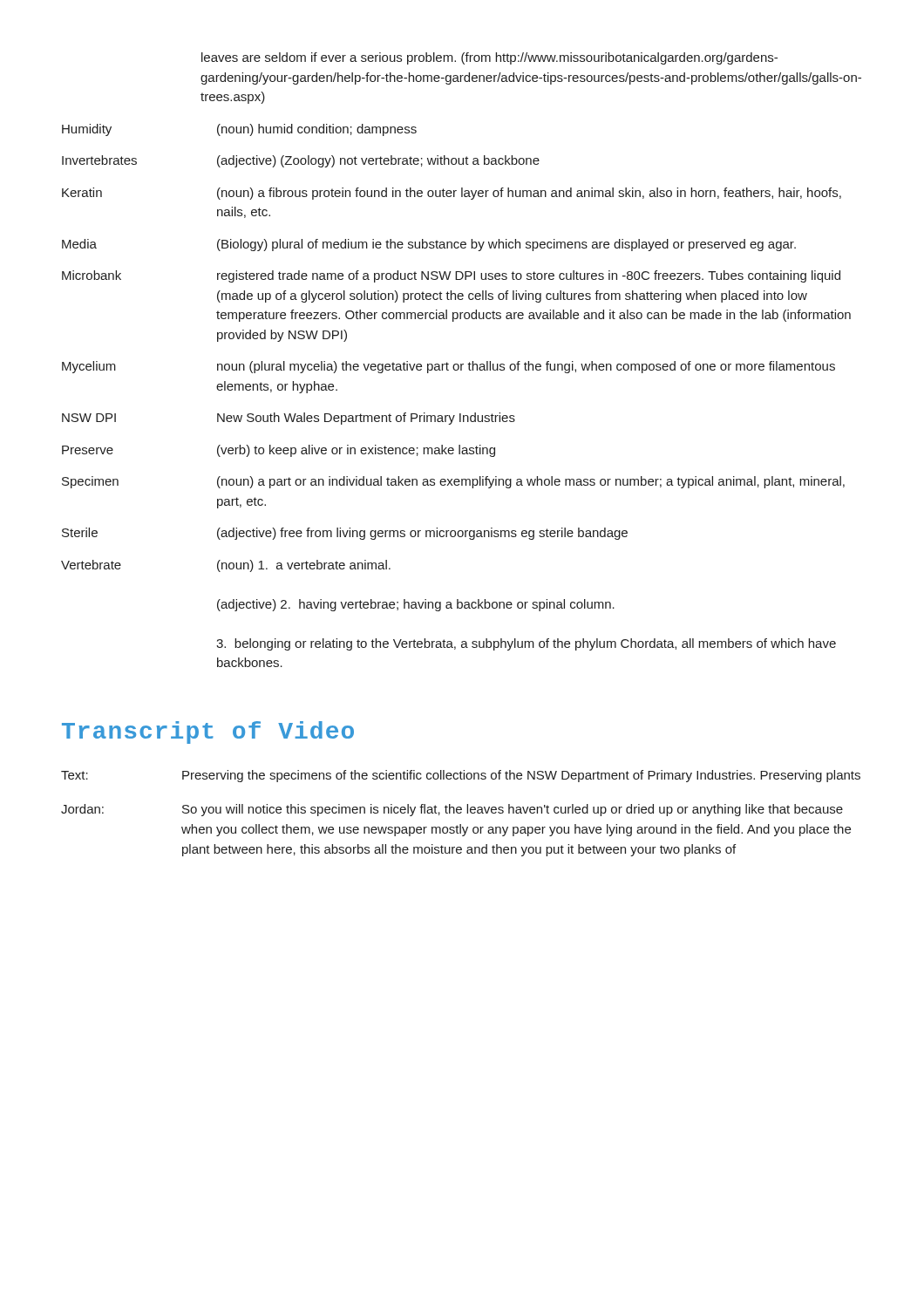
Task: Locate the list item that says "Microbank registered trade name of a product"
Action: [x=462, y=305]
